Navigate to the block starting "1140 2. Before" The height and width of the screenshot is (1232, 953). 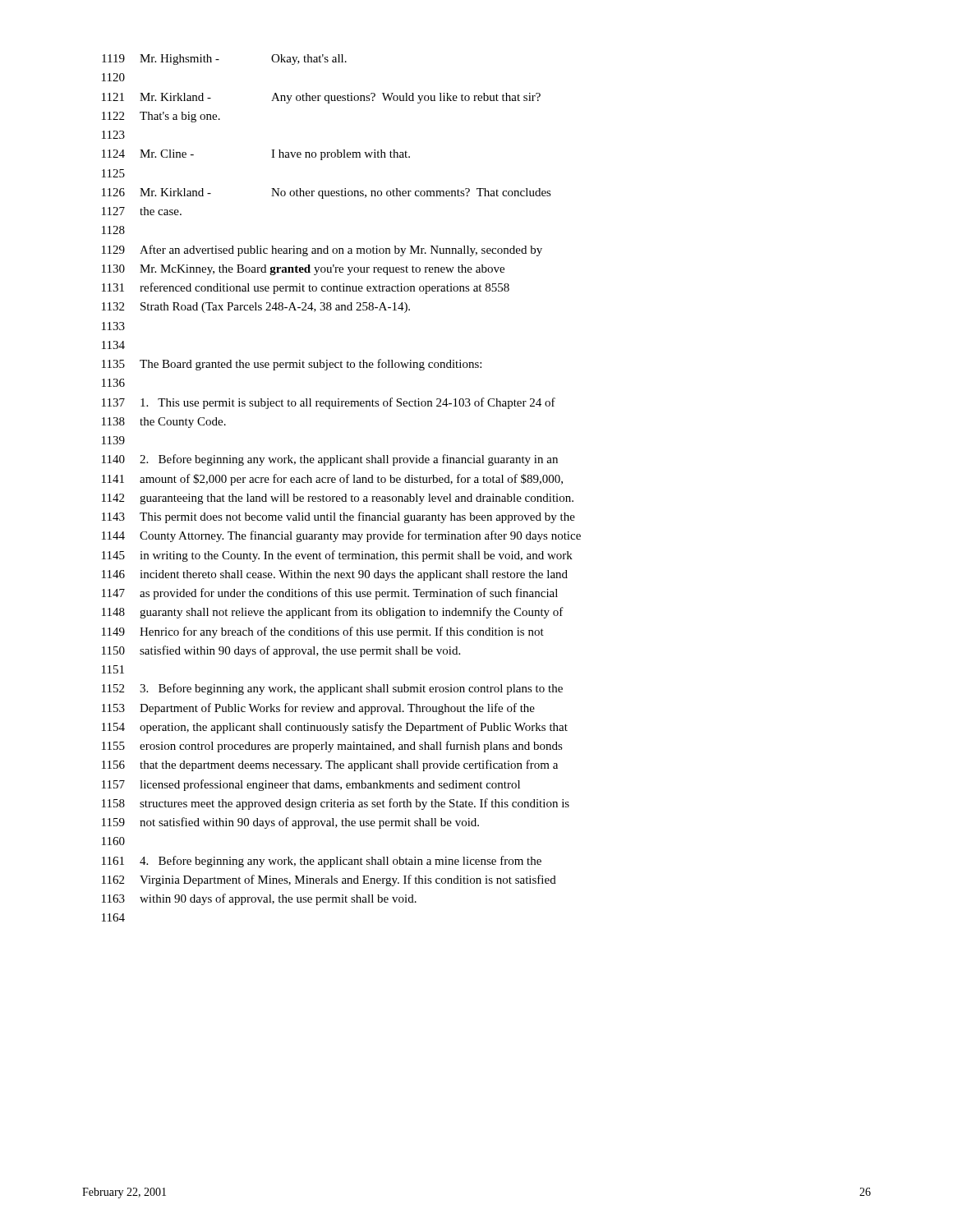point(476,565)
